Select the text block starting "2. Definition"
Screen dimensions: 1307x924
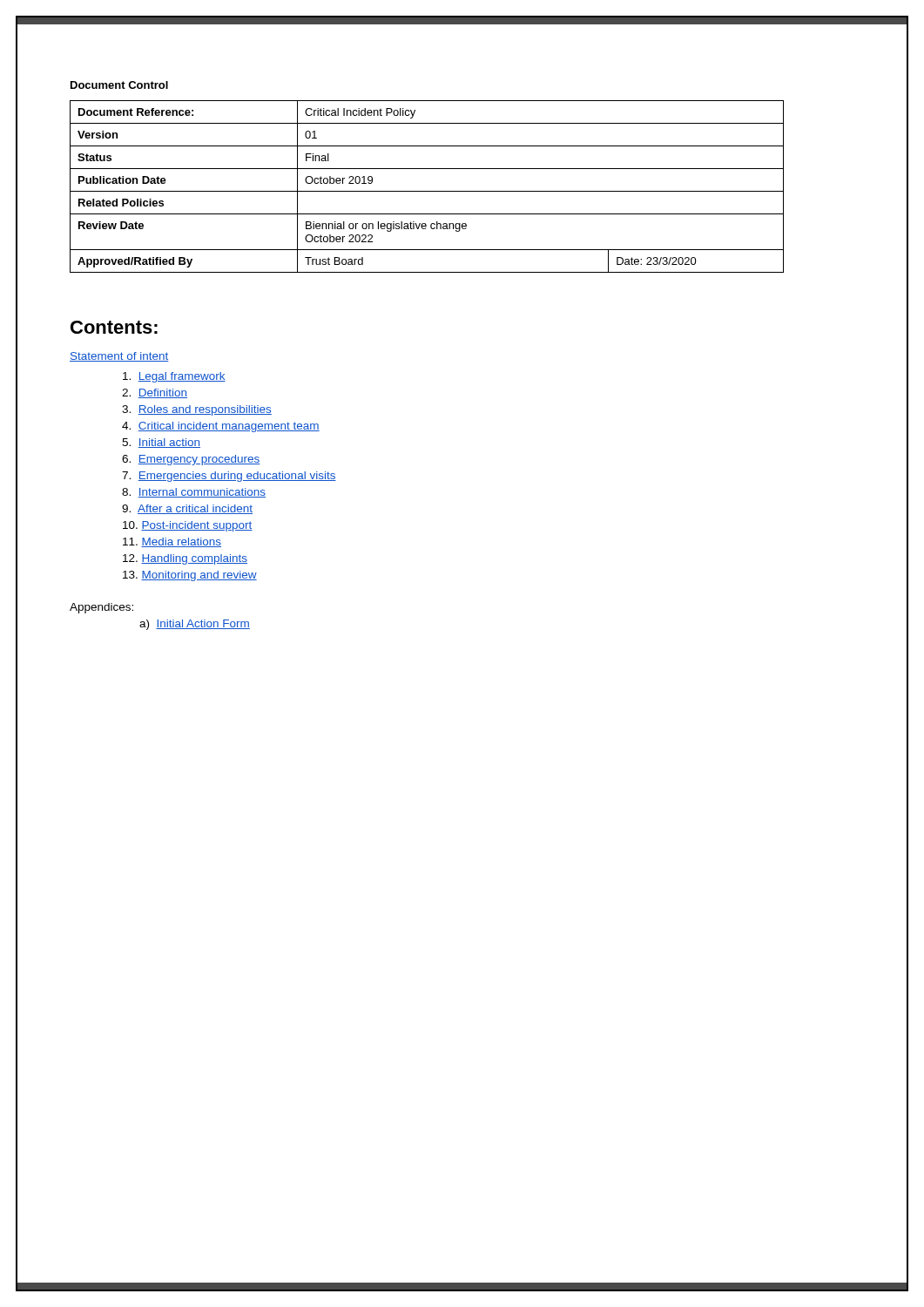pos(155,392)
